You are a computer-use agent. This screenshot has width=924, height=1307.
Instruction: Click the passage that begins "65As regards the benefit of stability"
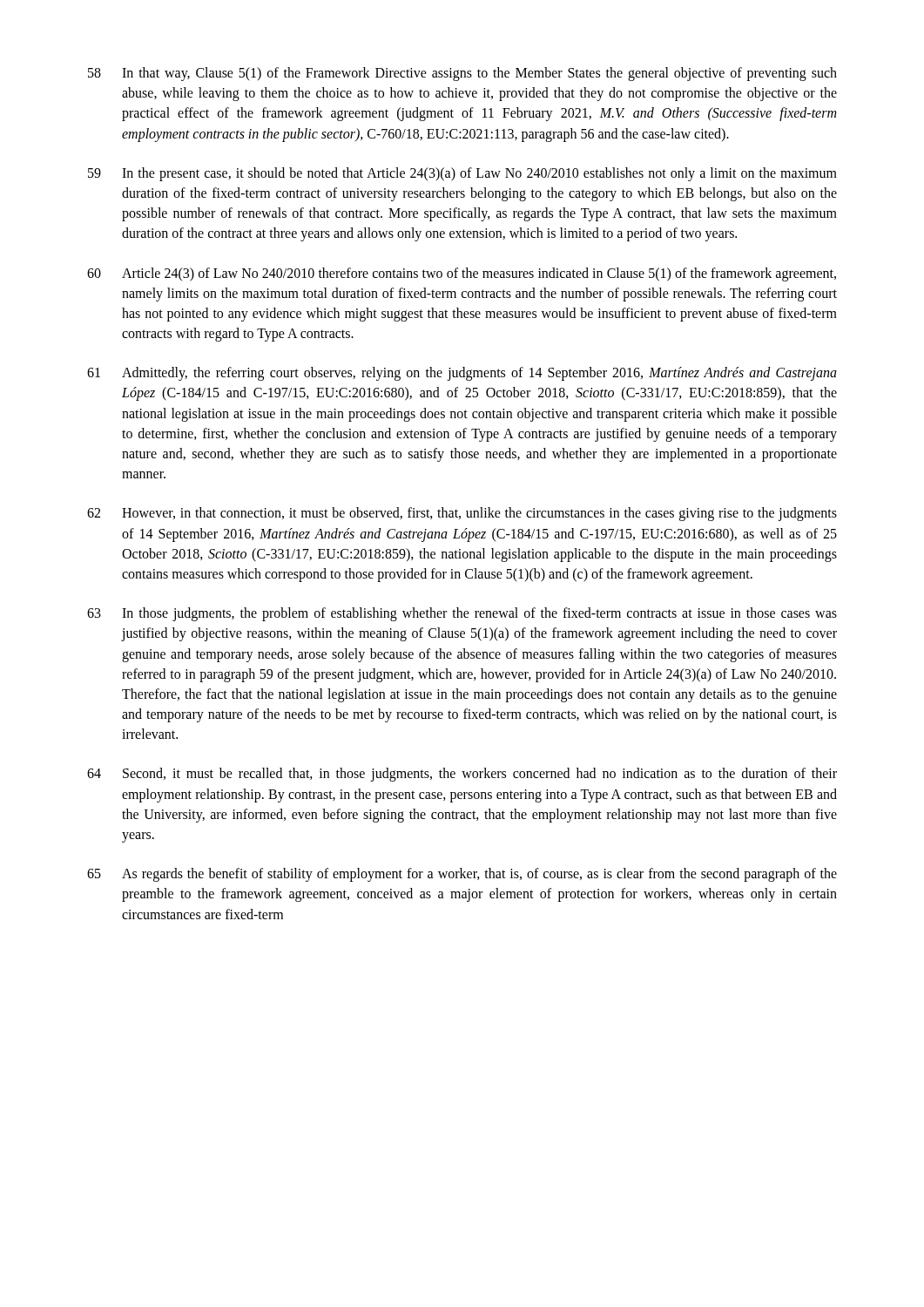[x=462, y=894]
